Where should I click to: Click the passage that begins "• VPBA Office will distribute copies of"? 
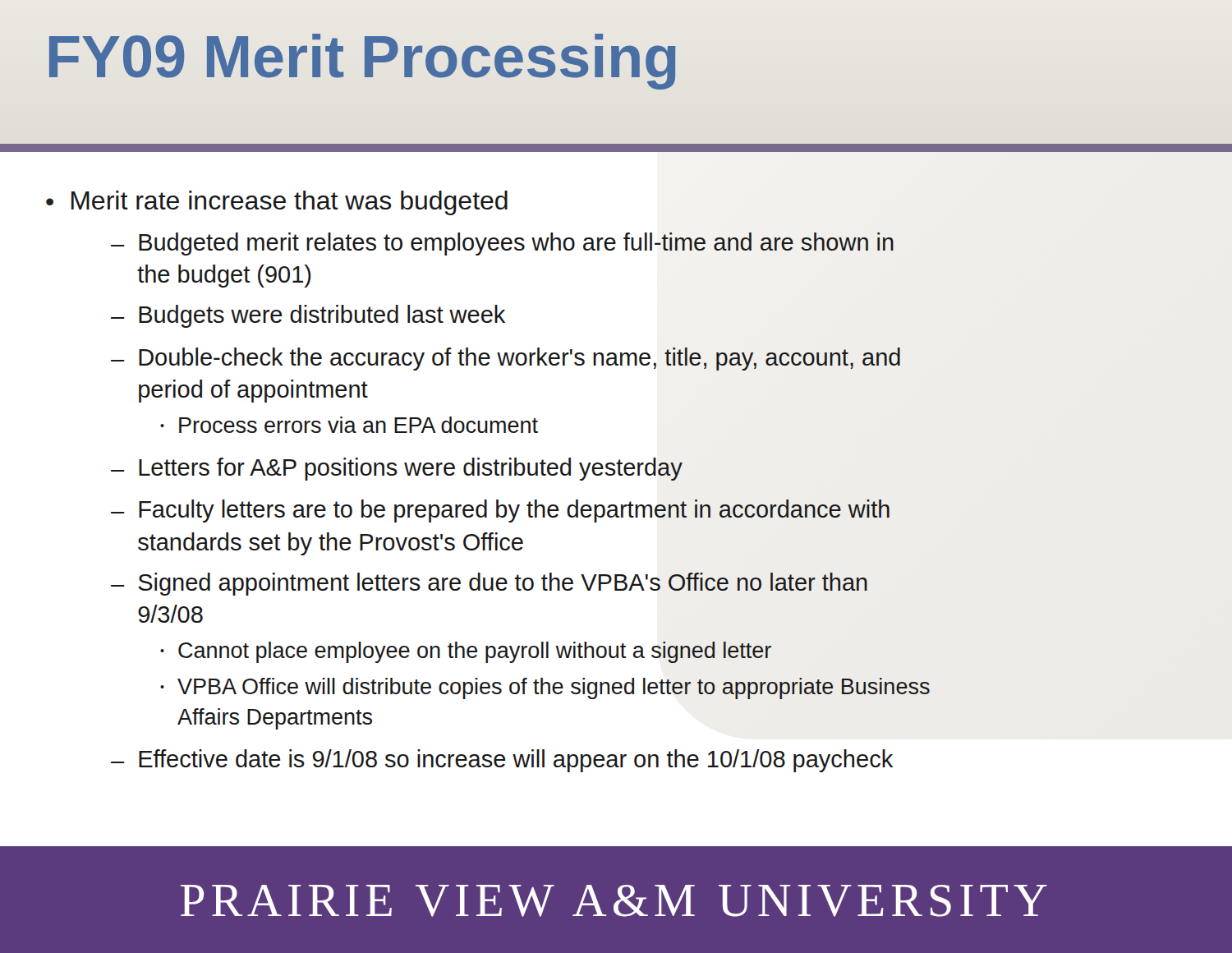(x=545, y=702)
